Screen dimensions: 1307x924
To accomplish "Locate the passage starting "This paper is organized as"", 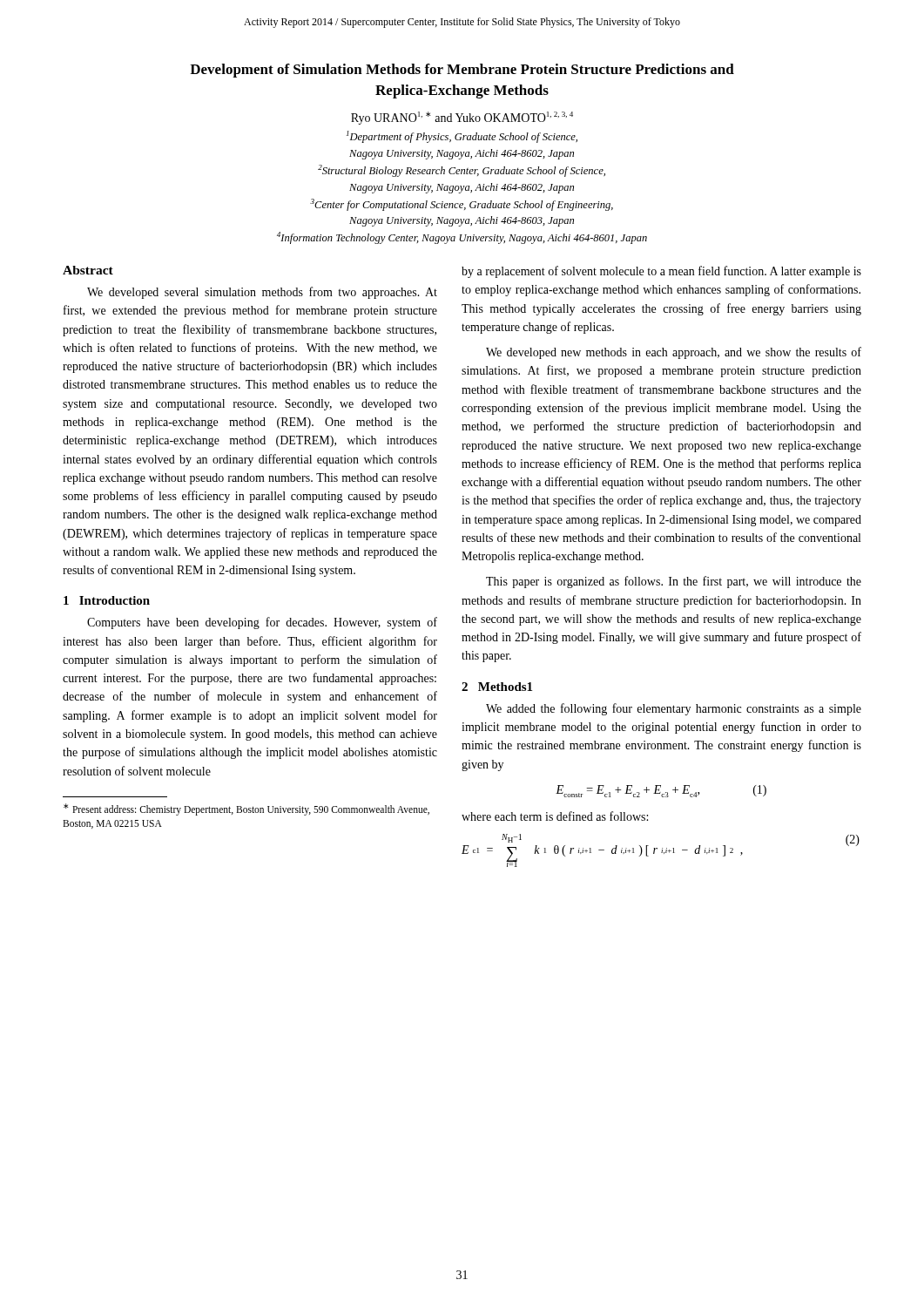I will pyautogui.click(x=661, y=619).
